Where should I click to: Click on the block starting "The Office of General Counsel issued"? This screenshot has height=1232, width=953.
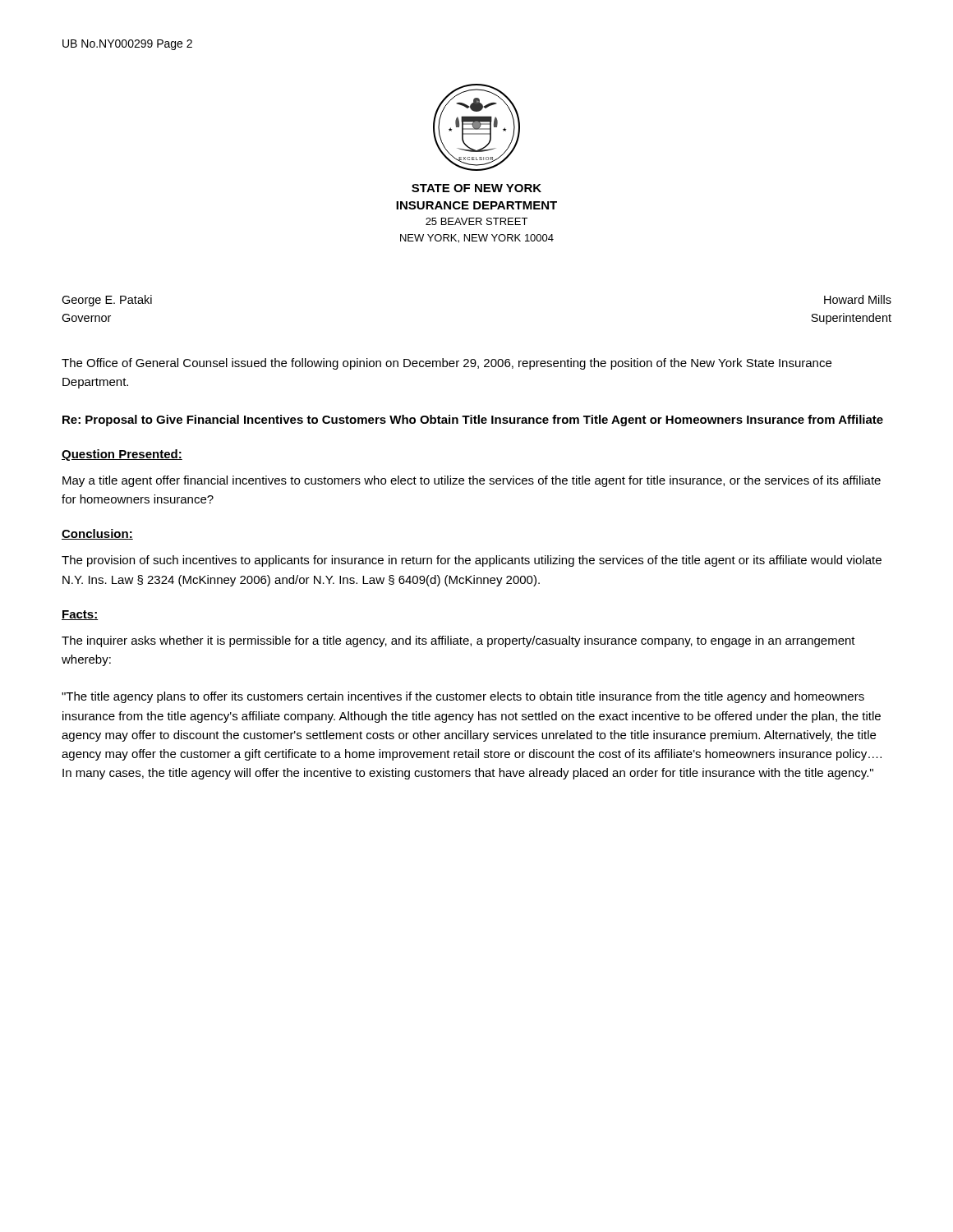[447, 372]
